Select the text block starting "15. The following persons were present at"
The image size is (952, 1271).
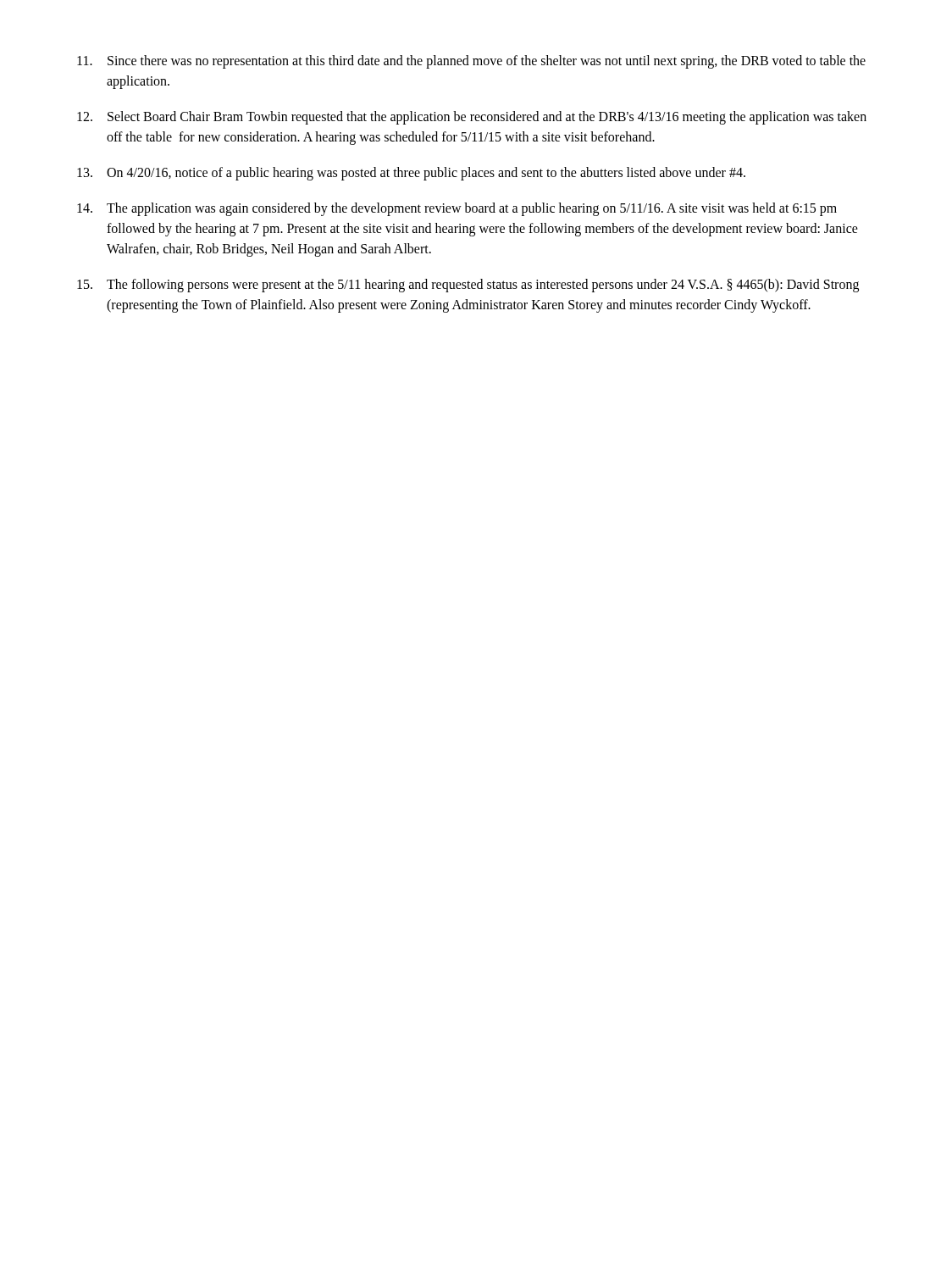[x=476, y=295]
